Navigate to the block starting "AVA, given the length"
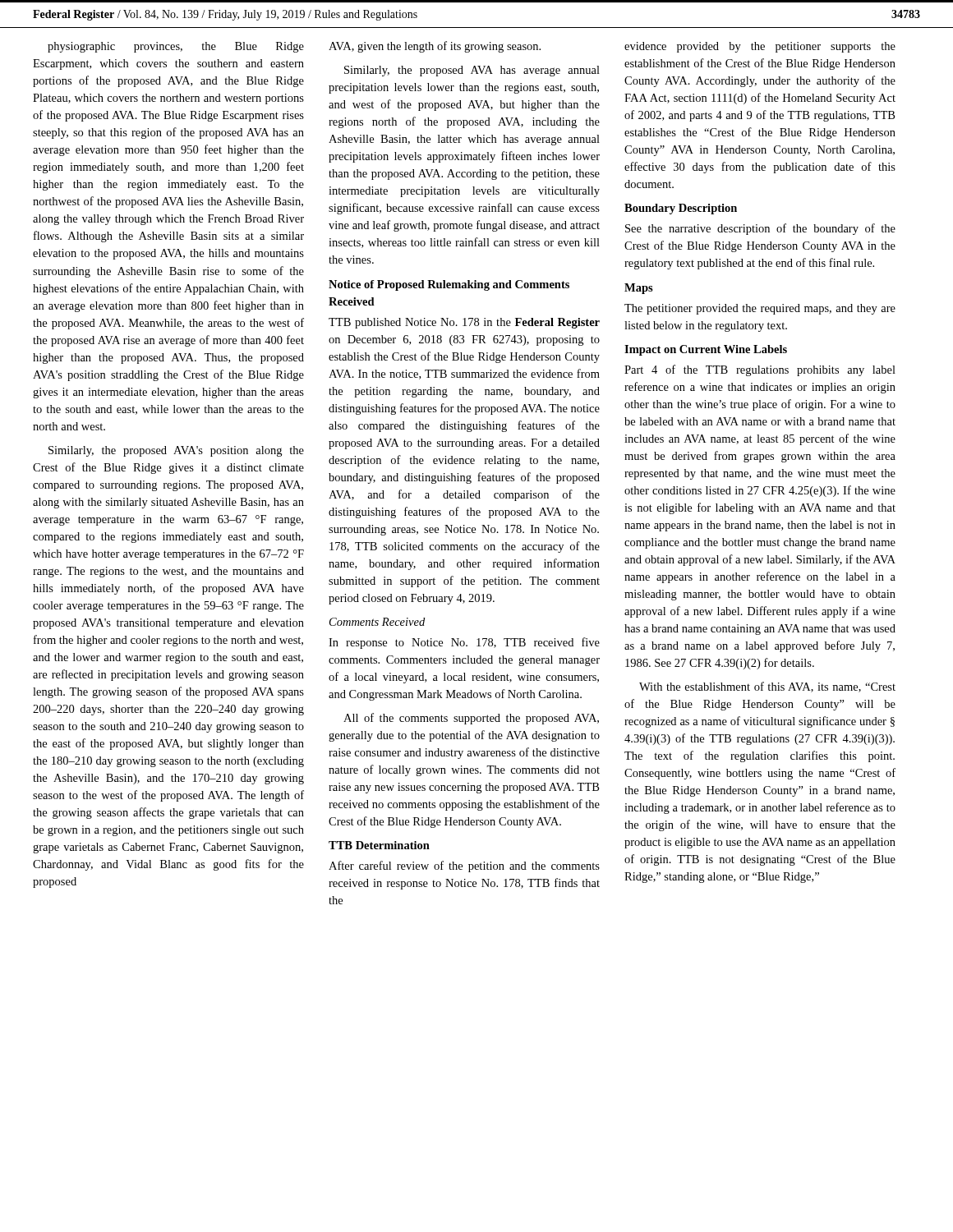This screenshot has height=1232, width=953. click(464, 154)
